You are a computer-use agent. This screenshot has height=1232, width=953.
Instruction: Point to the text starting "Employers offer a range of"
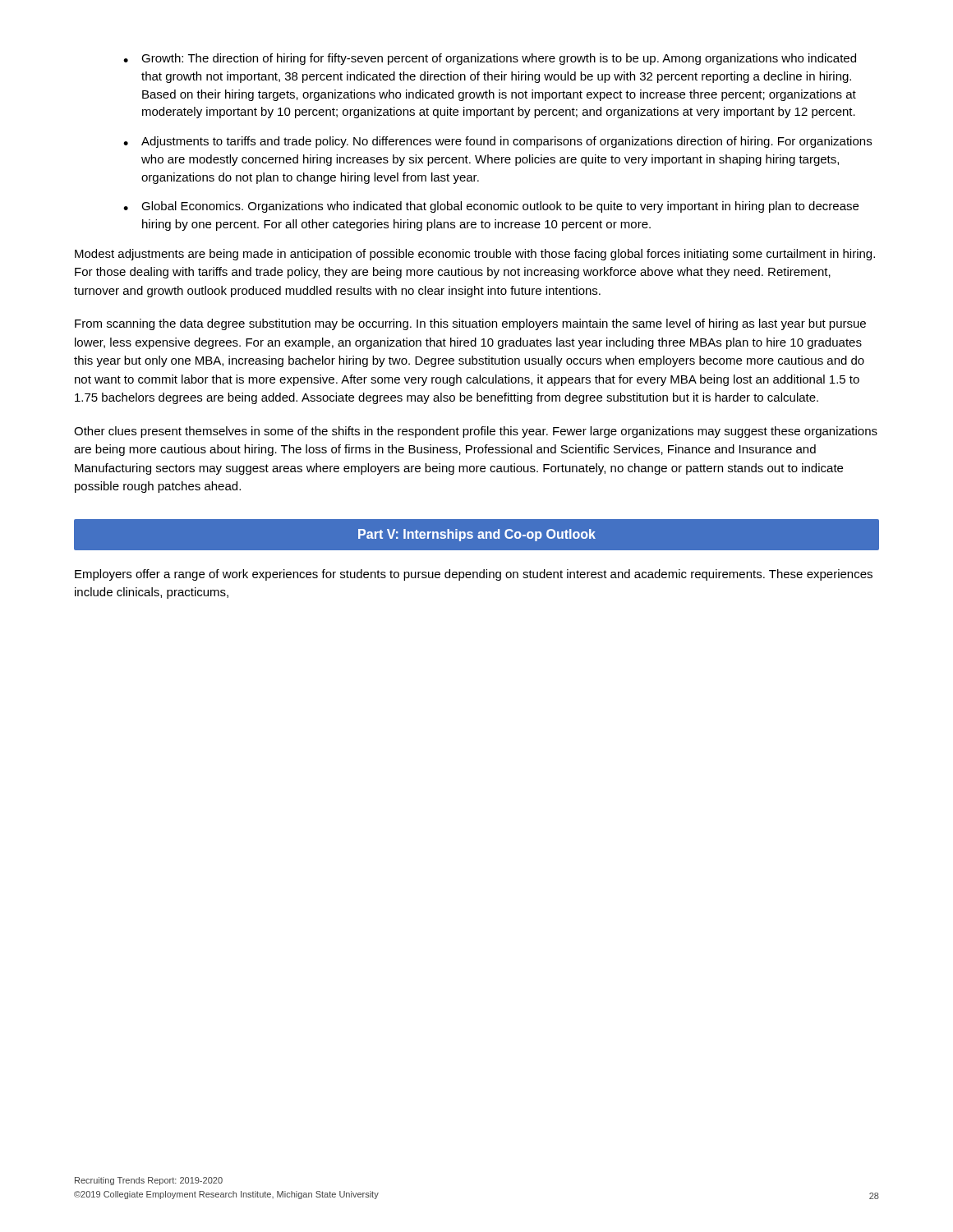(x=473, y=583)
